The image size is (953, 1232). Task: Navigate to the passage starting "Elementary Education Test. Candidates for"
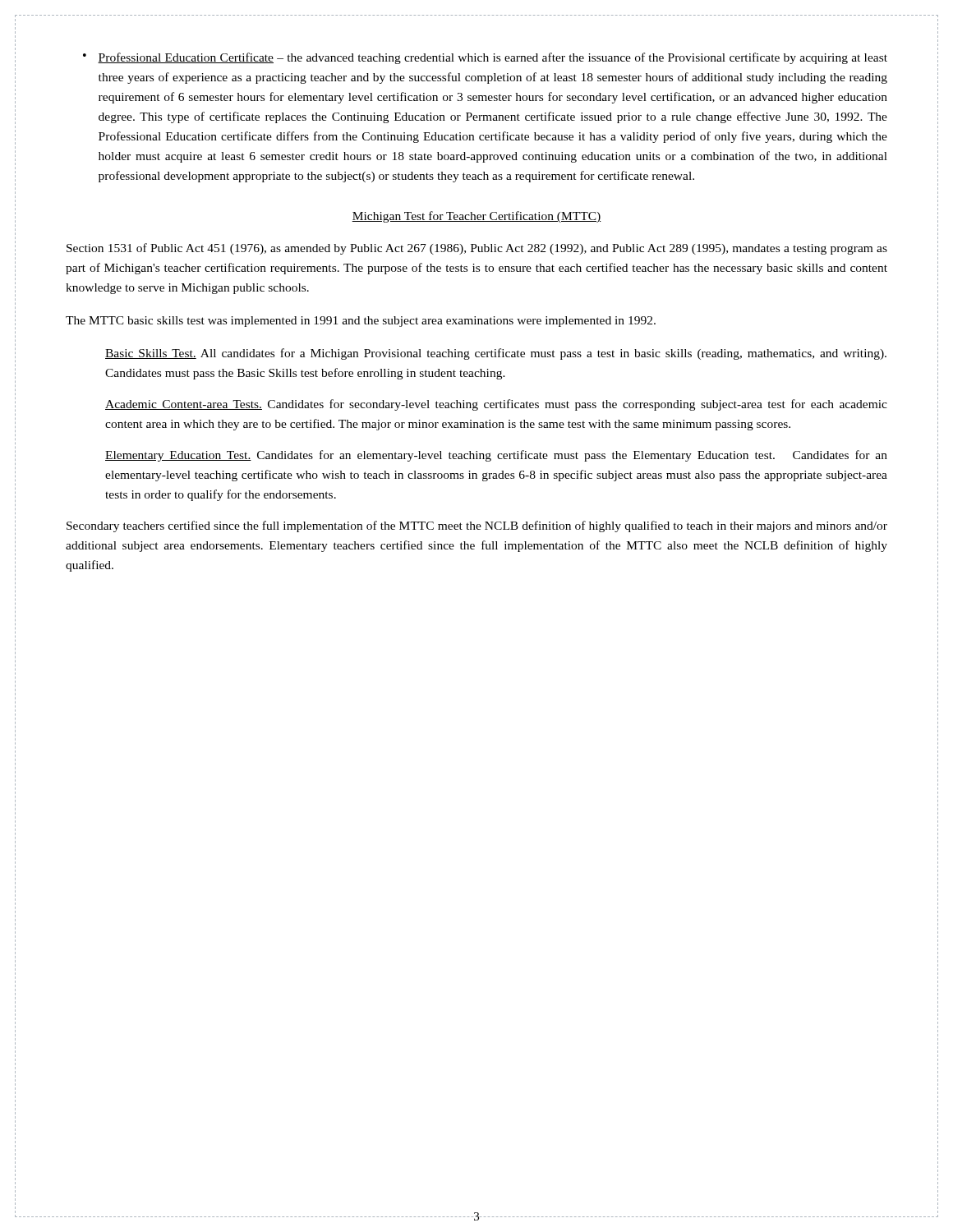point(496,475)
